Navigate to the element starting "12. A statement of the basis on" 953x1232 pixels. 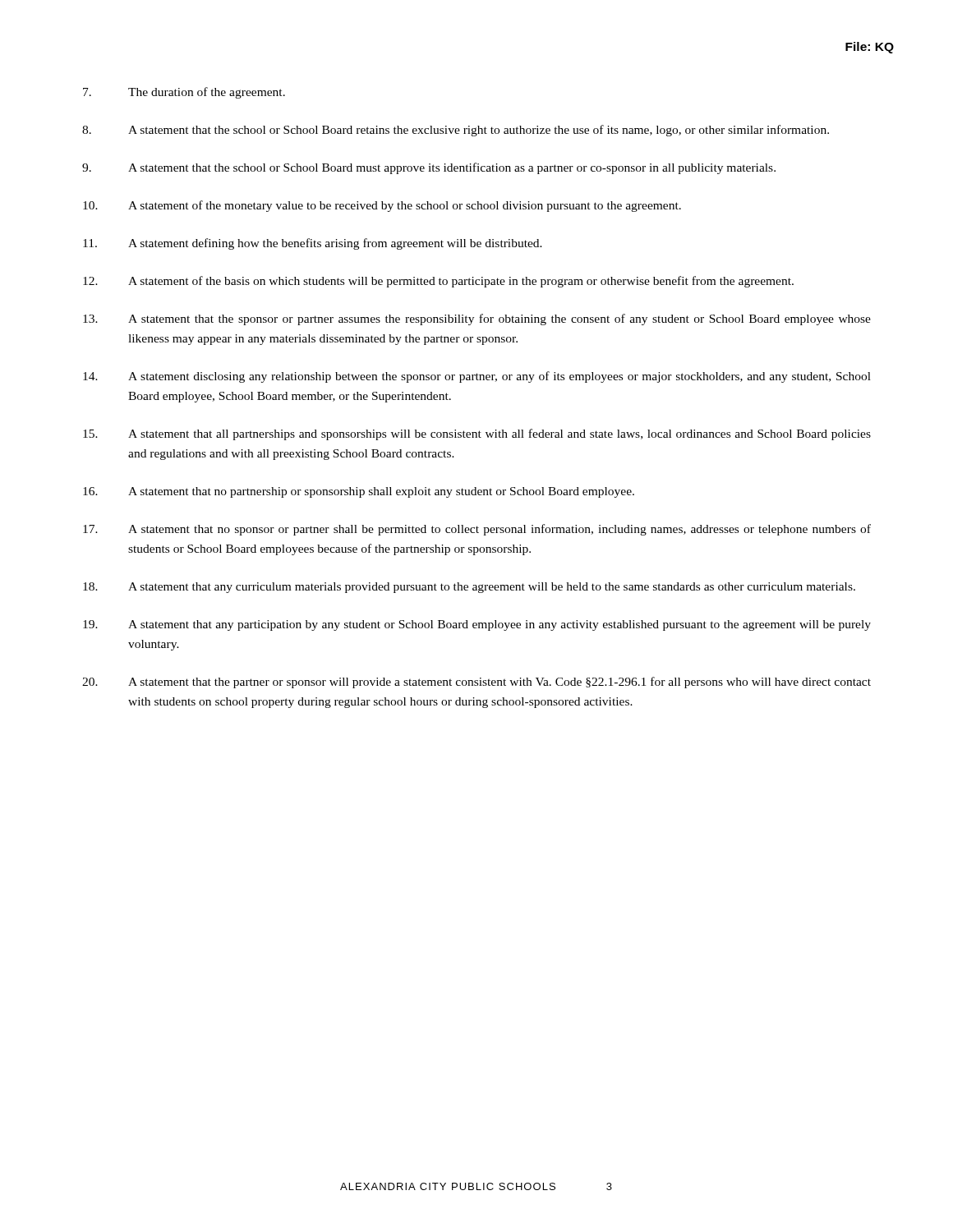pos(476,281)
